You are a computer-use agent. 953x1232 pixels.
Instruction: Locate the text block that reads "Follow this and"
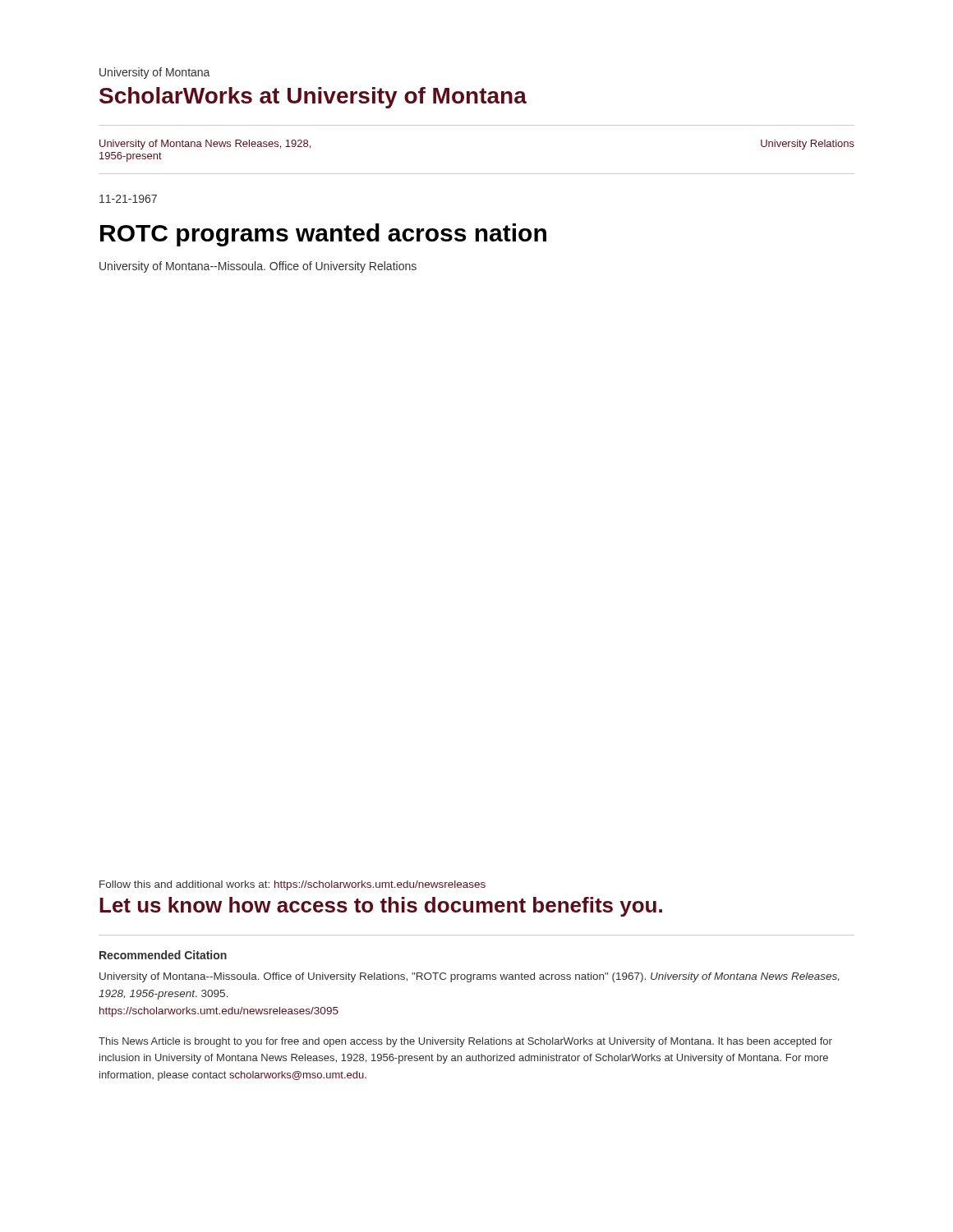coord(292,884)
